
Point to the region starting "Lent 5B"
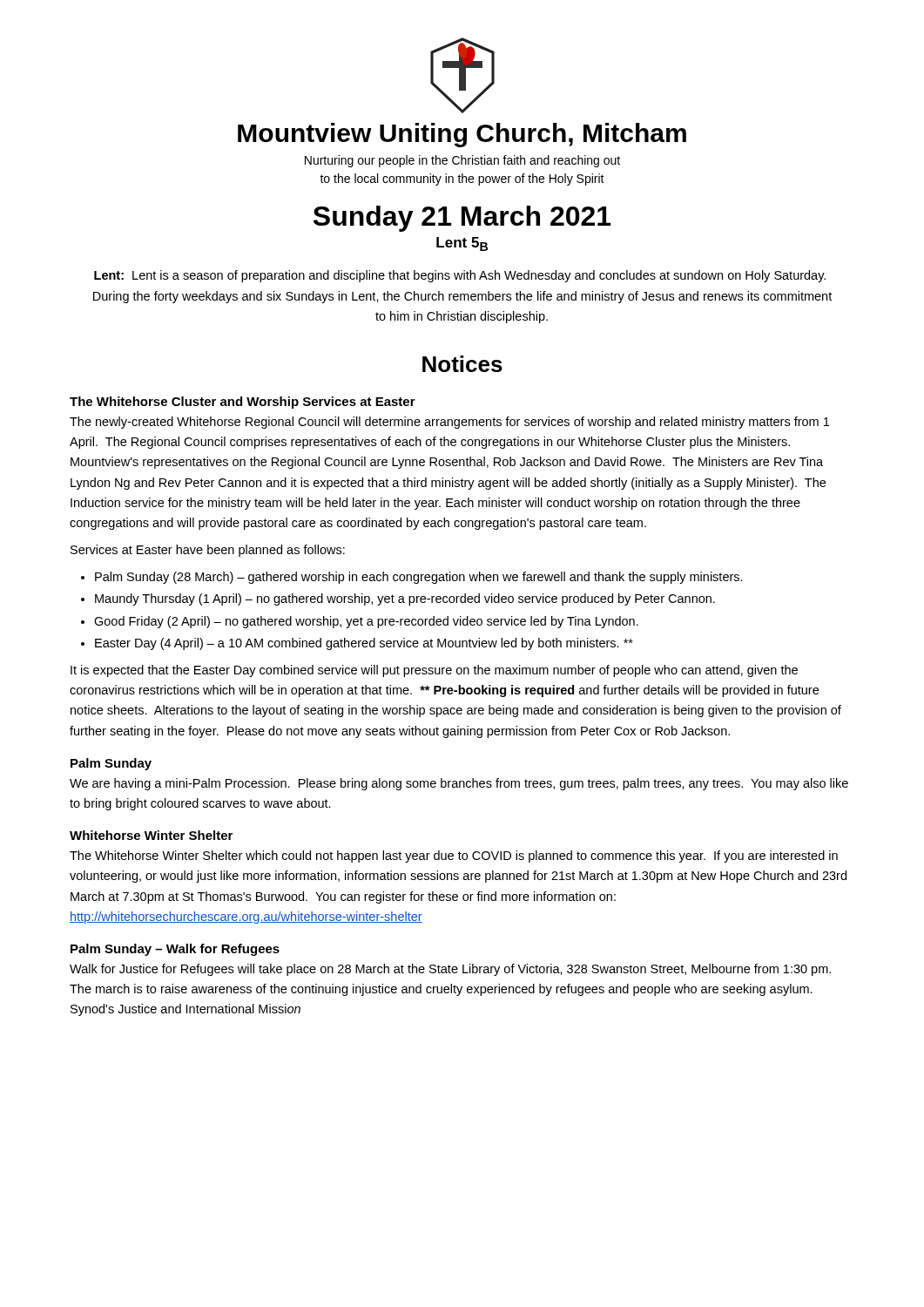tap(462, 244)
